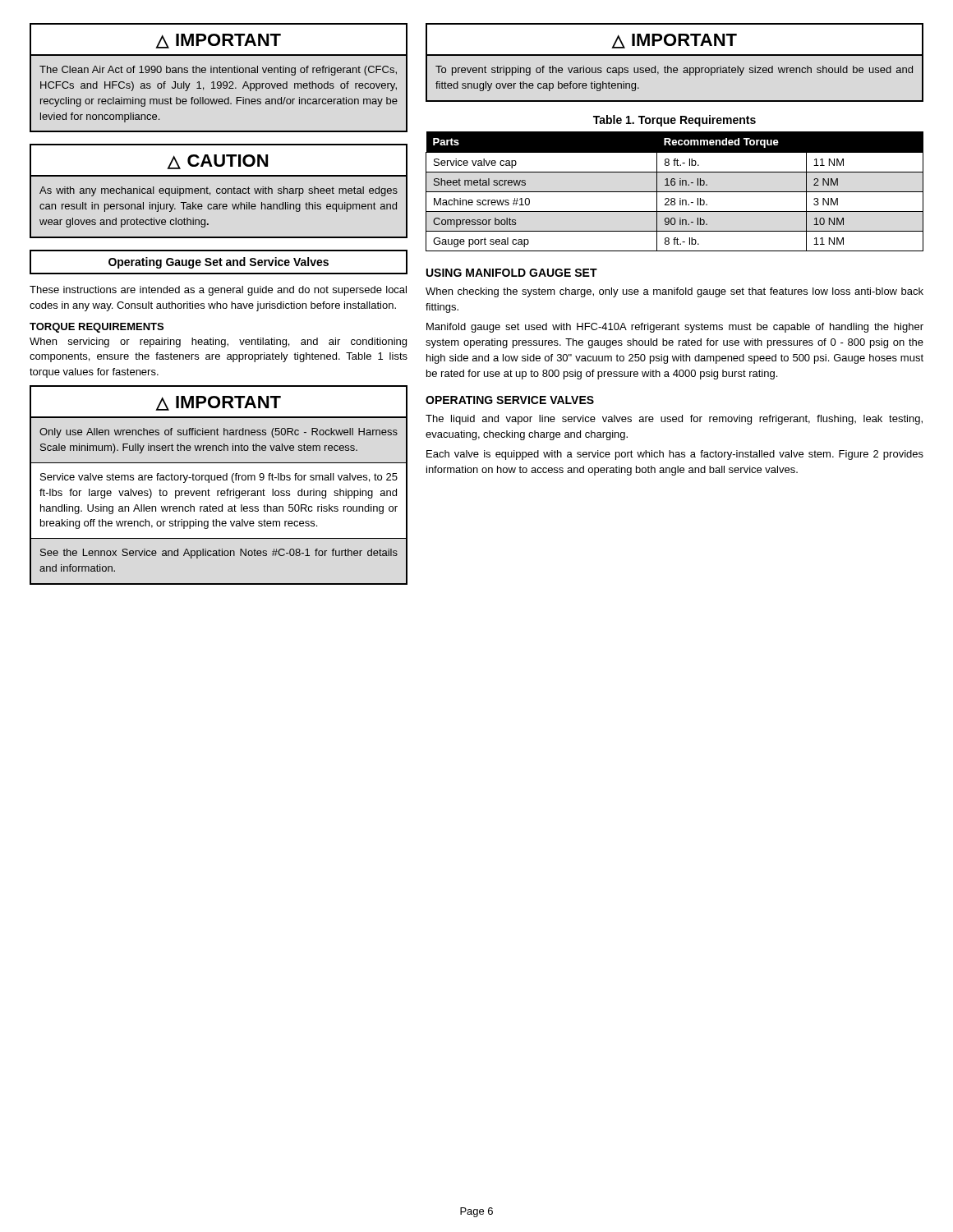Find "OPERATING SERVICE VALVES" on this page

[510, 400]
